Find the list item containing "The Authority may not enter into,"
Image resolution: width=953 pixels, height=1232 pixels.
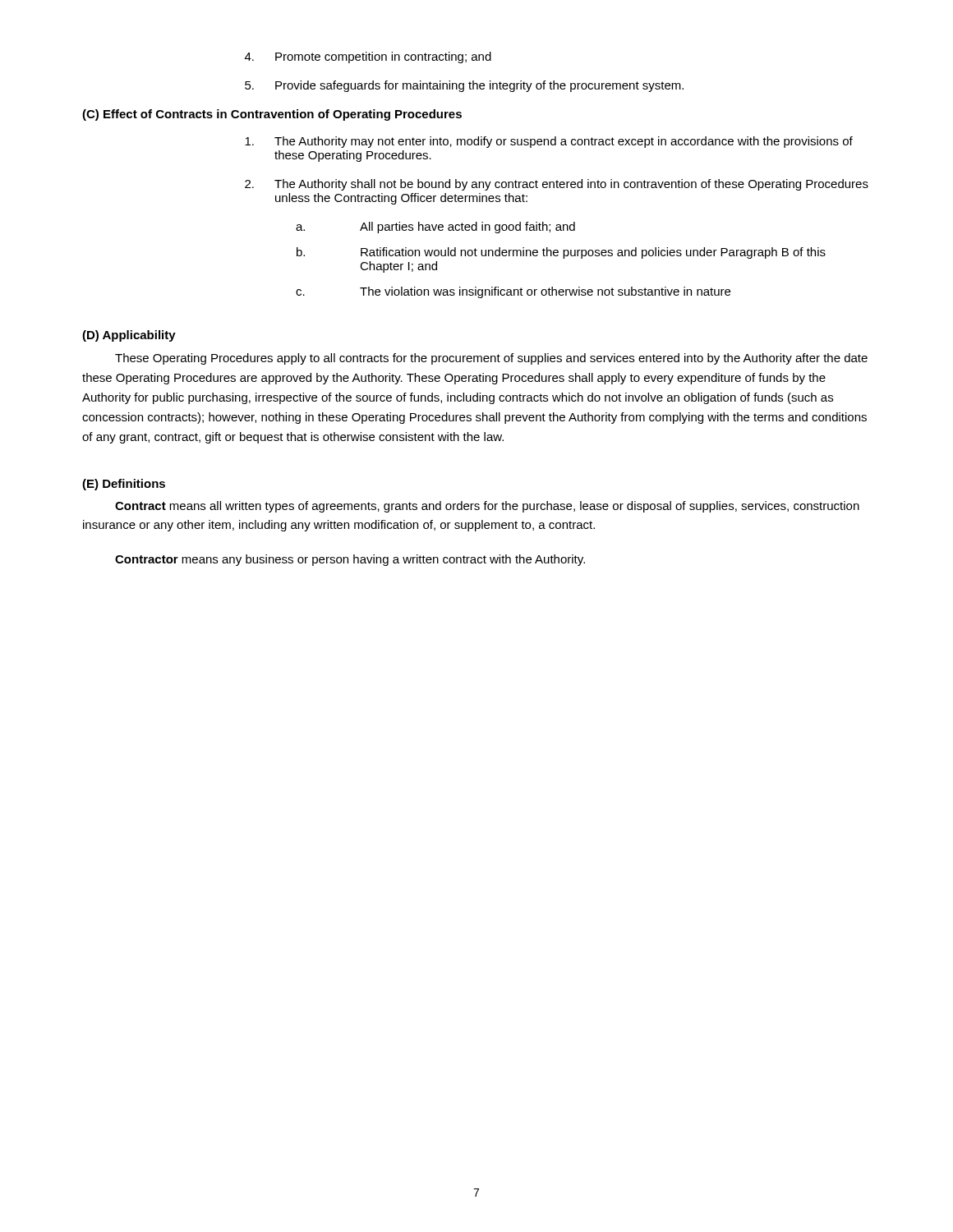tap(530, 148)
